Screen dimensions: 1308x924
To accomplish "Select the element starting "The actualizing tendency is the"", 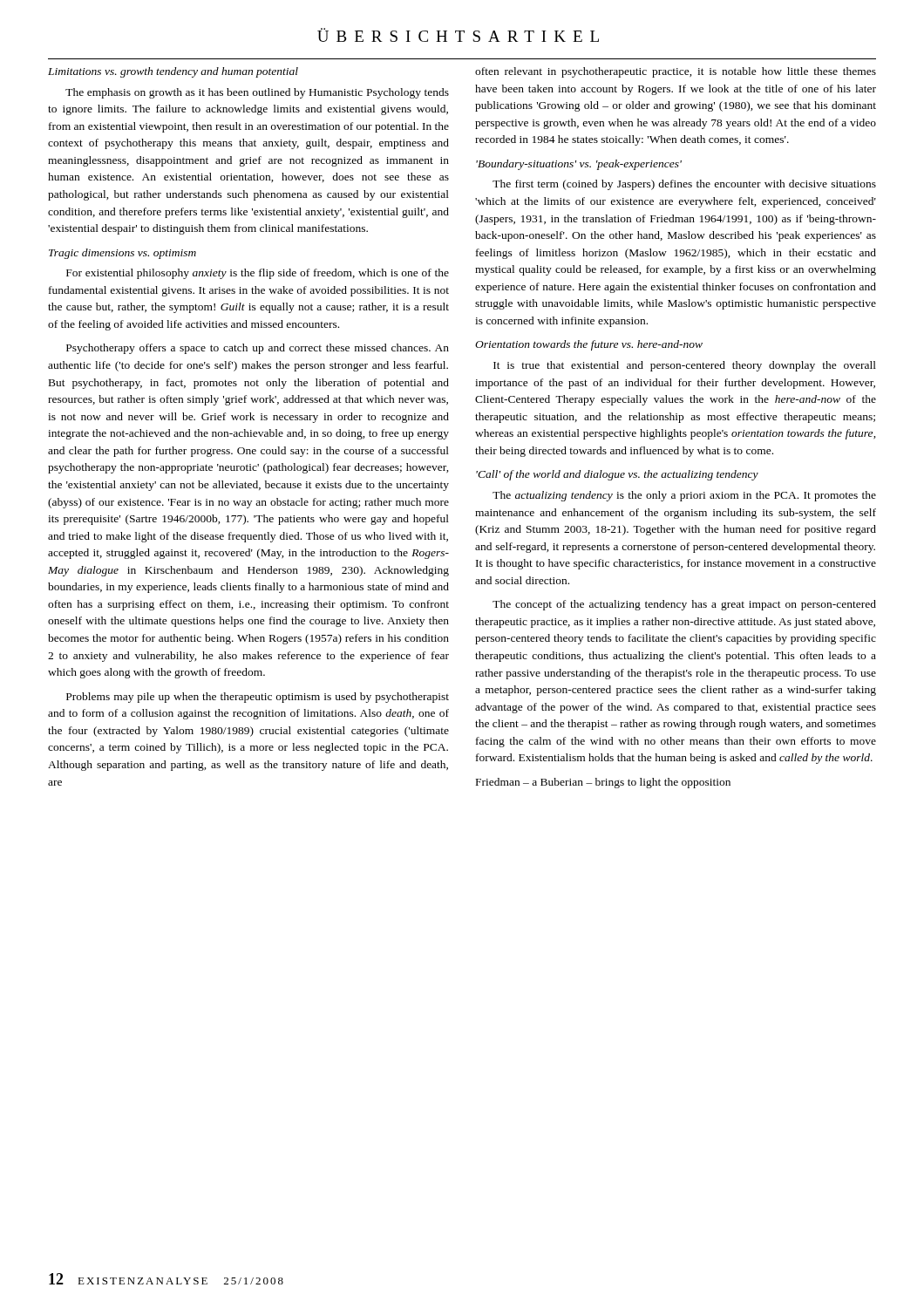I will coord(676,538).
